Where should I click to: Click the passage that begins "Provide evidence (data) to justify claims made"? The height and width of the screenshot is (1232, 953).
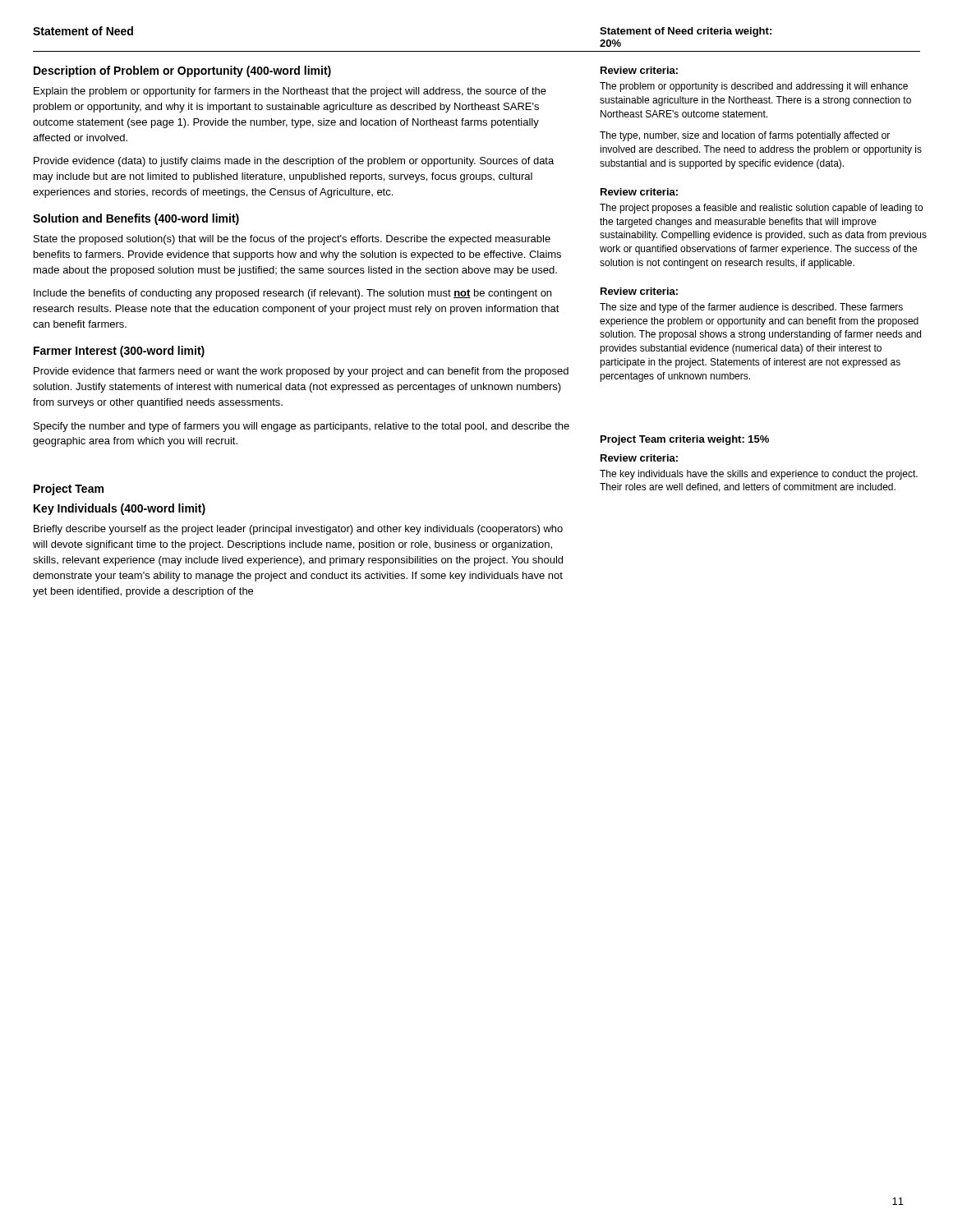coord(293,176)
